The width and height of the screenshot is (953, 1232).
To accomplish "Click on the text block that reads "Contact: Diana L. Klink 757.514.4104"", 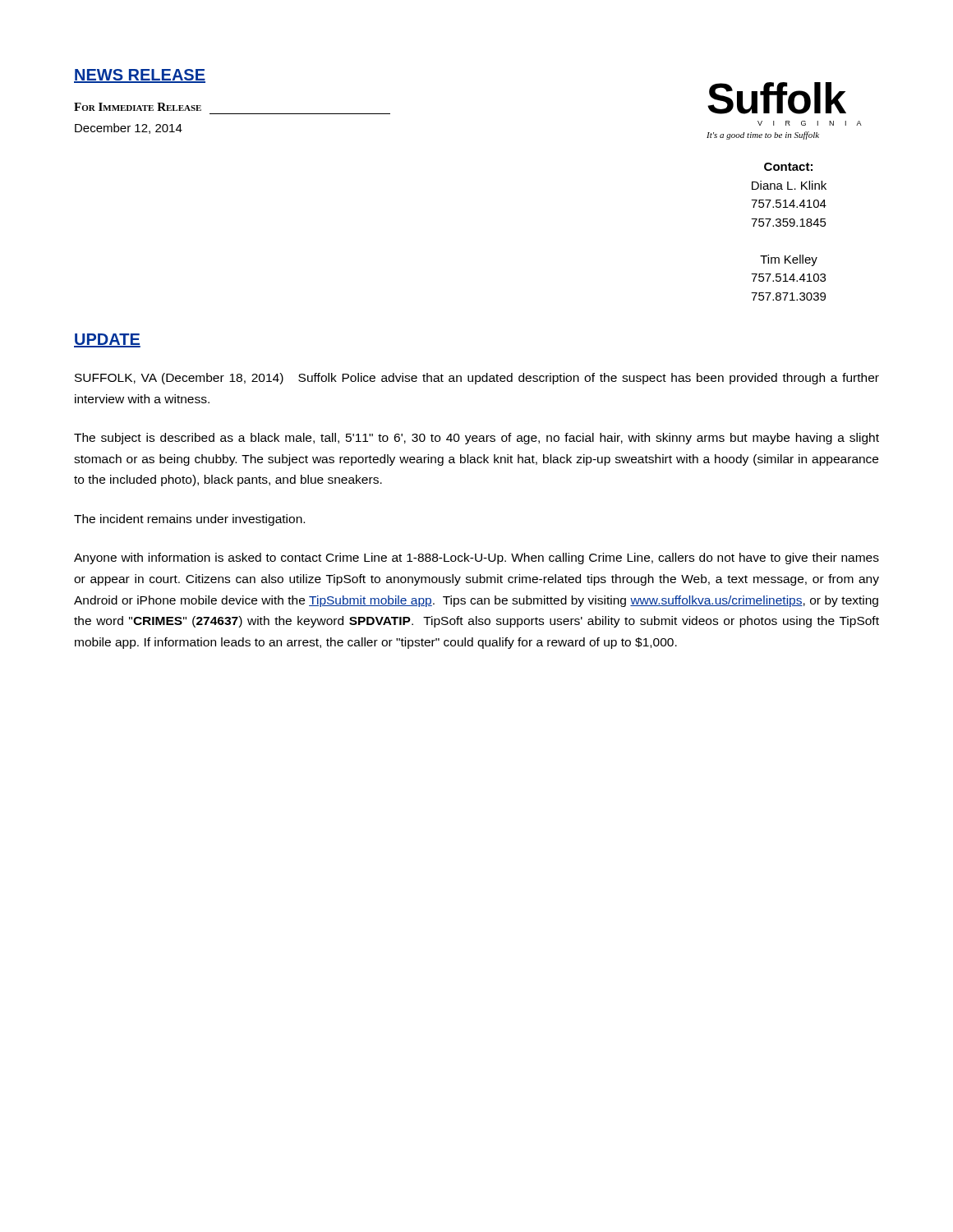I will coord(789,231).
